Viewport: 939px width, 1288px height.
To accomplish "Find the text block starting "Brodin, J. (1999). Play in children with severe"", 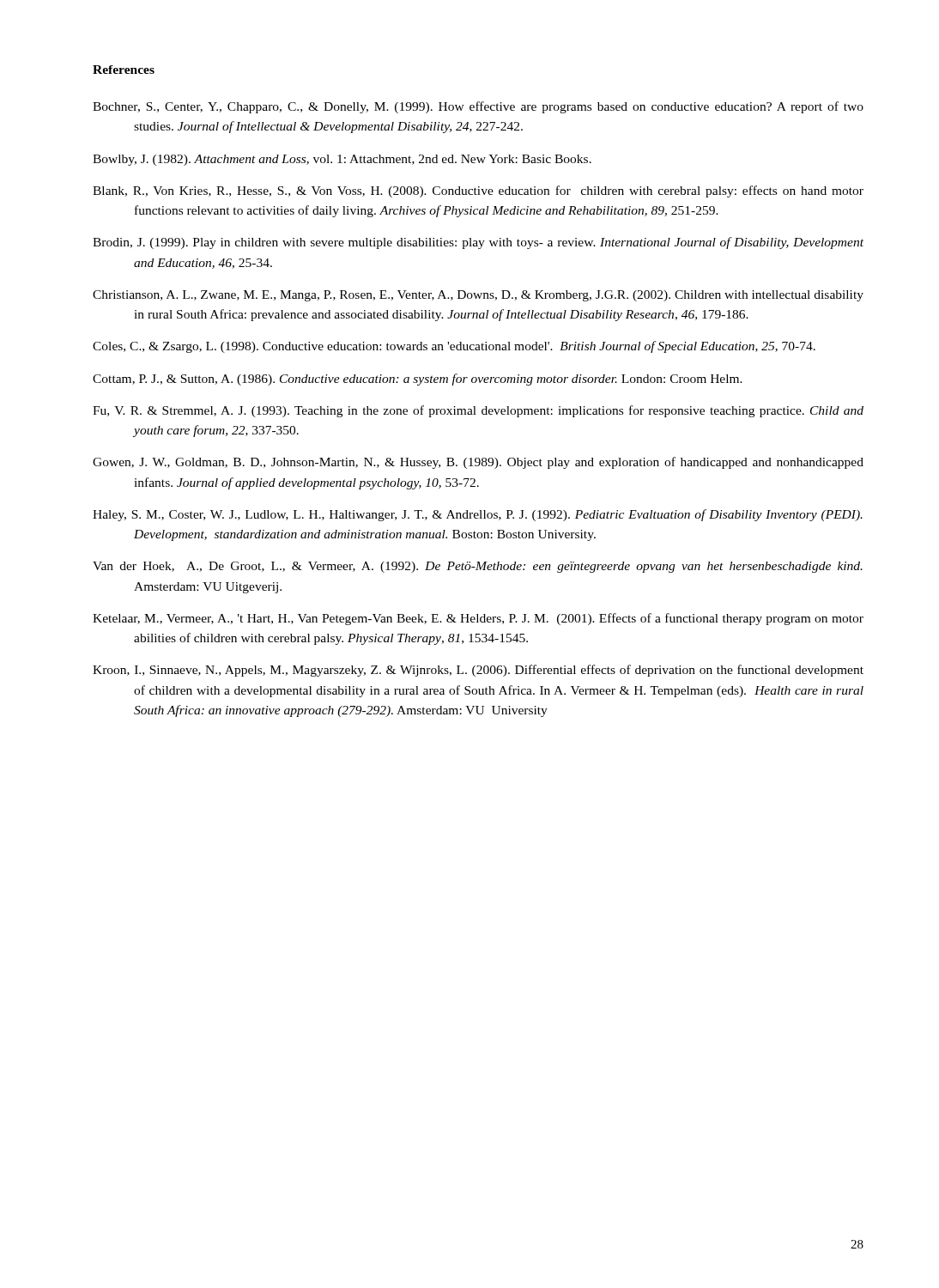I will click(478, 252).
